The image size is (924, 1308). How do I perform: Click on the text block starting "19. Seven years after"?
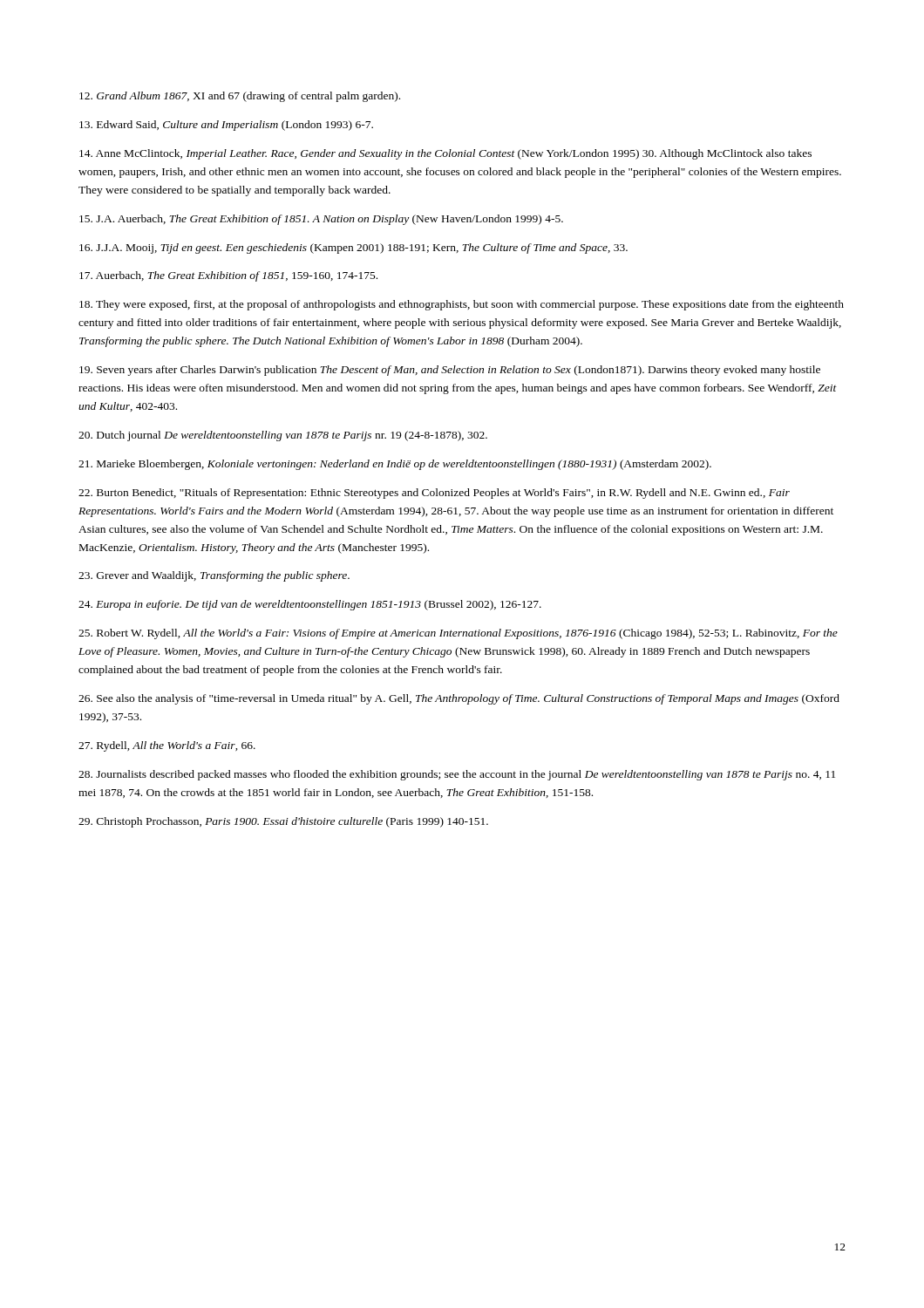[x=457, y=388]
